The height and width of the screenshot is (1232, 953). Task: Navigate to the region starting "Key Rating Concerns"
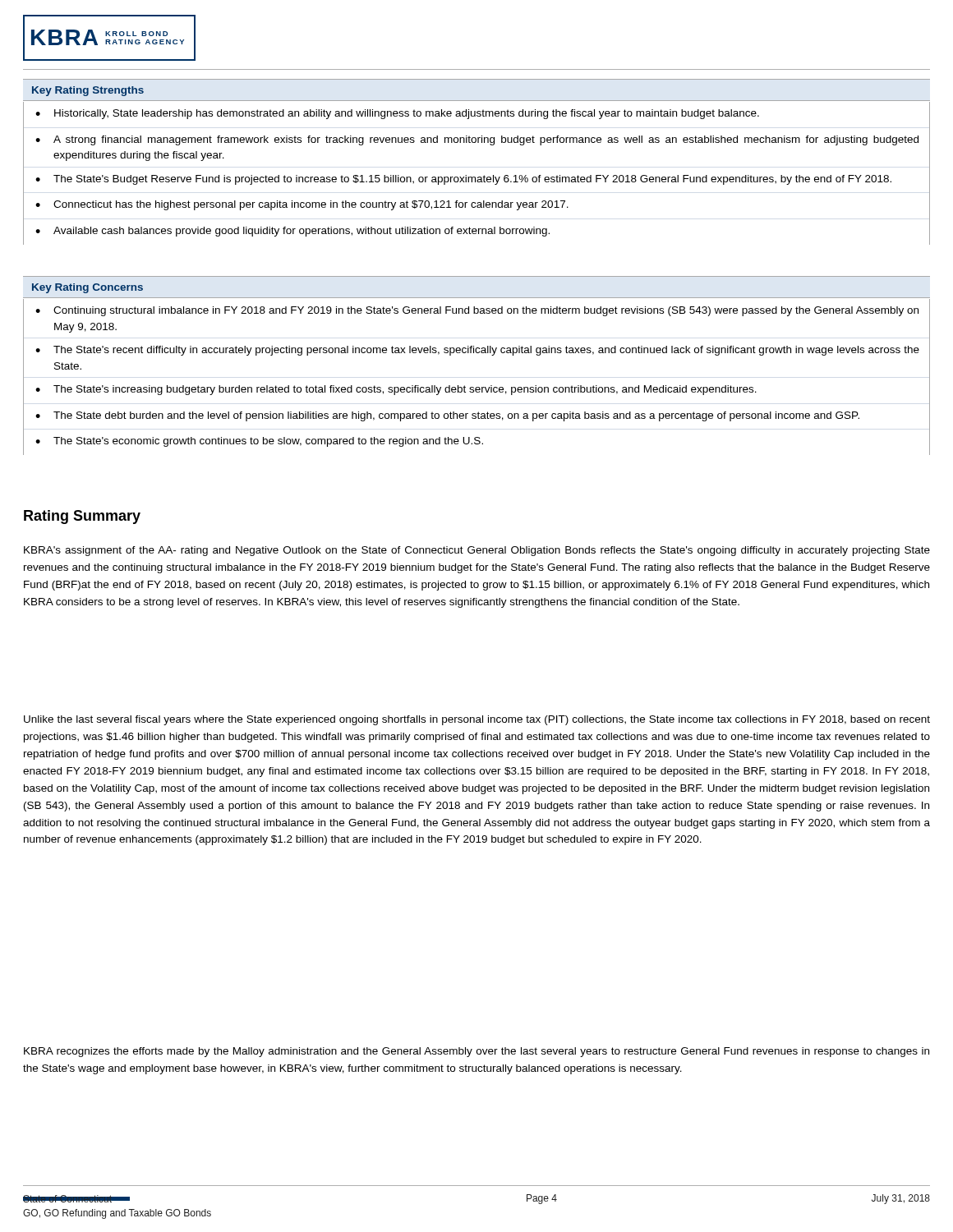[87, 287]
